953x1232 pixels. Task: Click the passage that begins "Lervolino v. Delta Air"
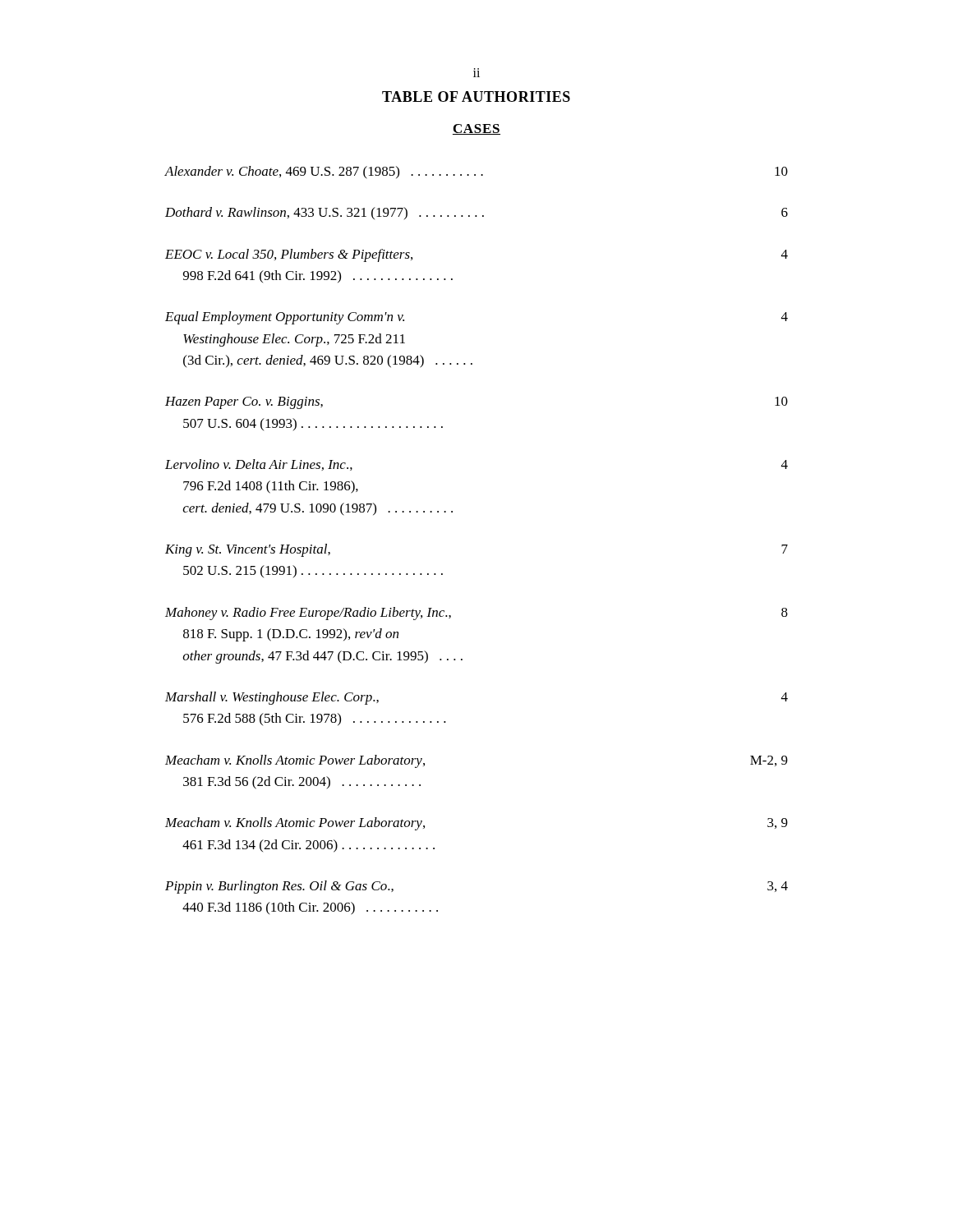260,464
